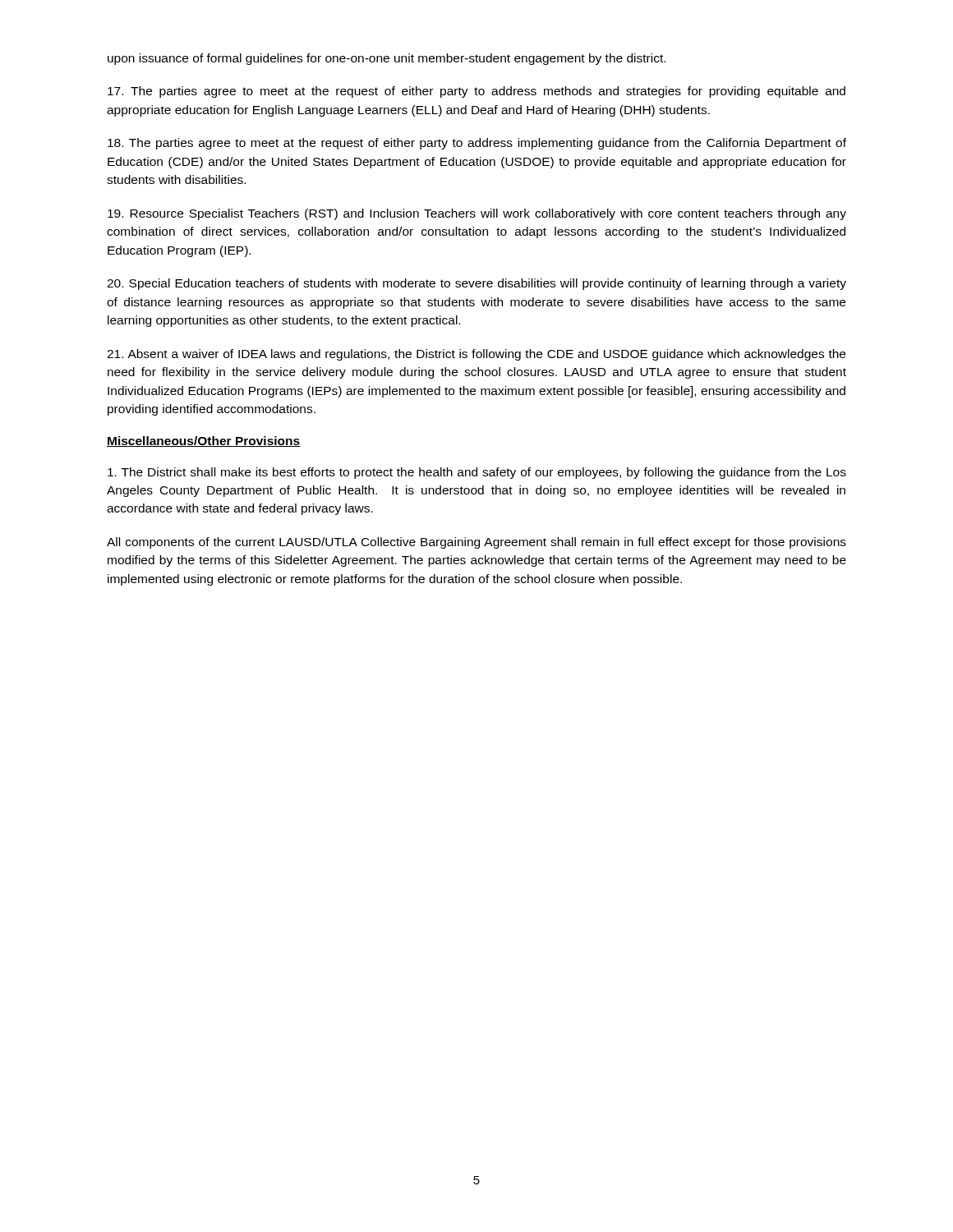Locate the text block that says "Resource Specialist Teachers"

point(476,231)
